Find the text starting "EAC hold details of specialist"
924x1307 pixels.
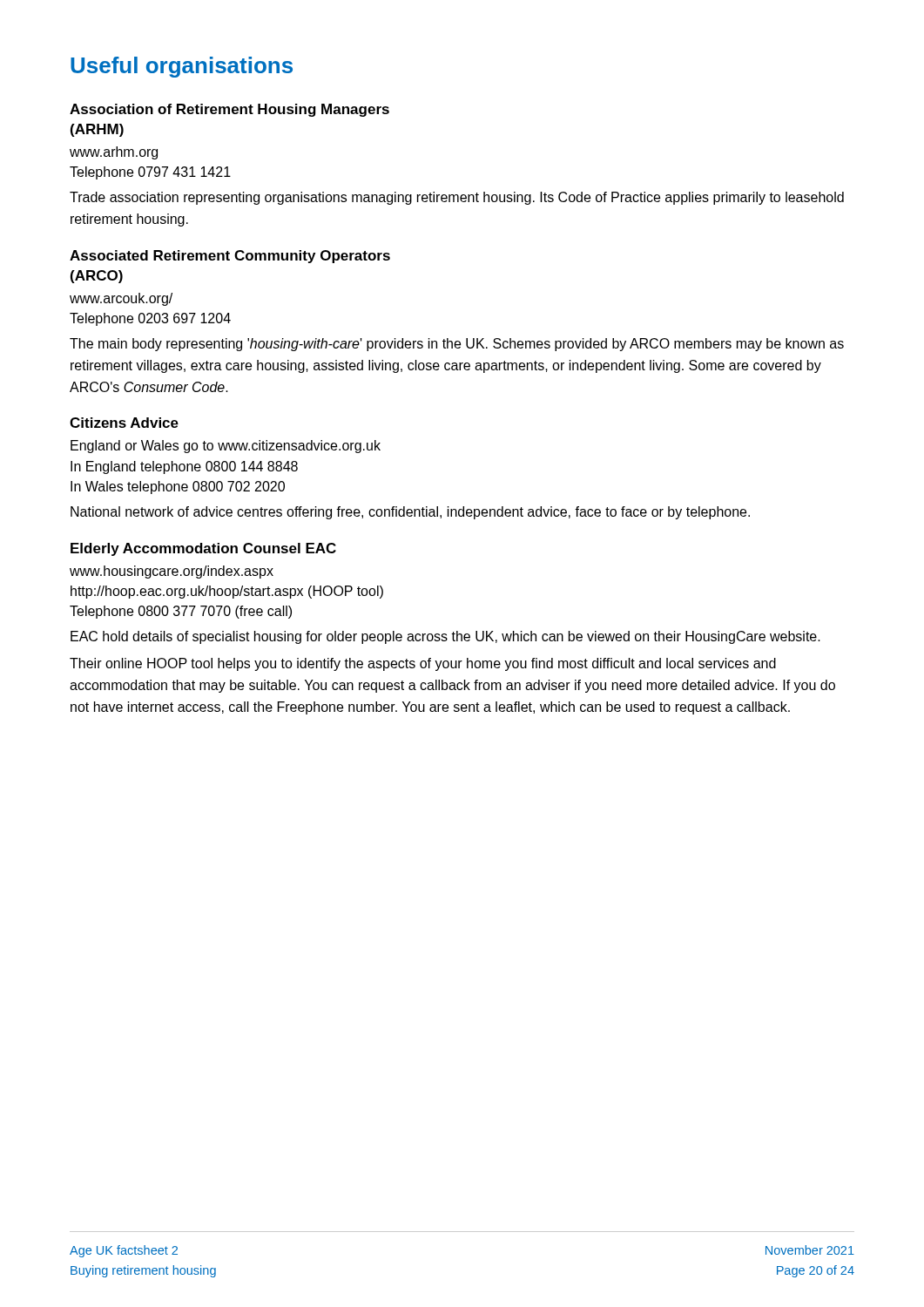(x=445, y=637)
